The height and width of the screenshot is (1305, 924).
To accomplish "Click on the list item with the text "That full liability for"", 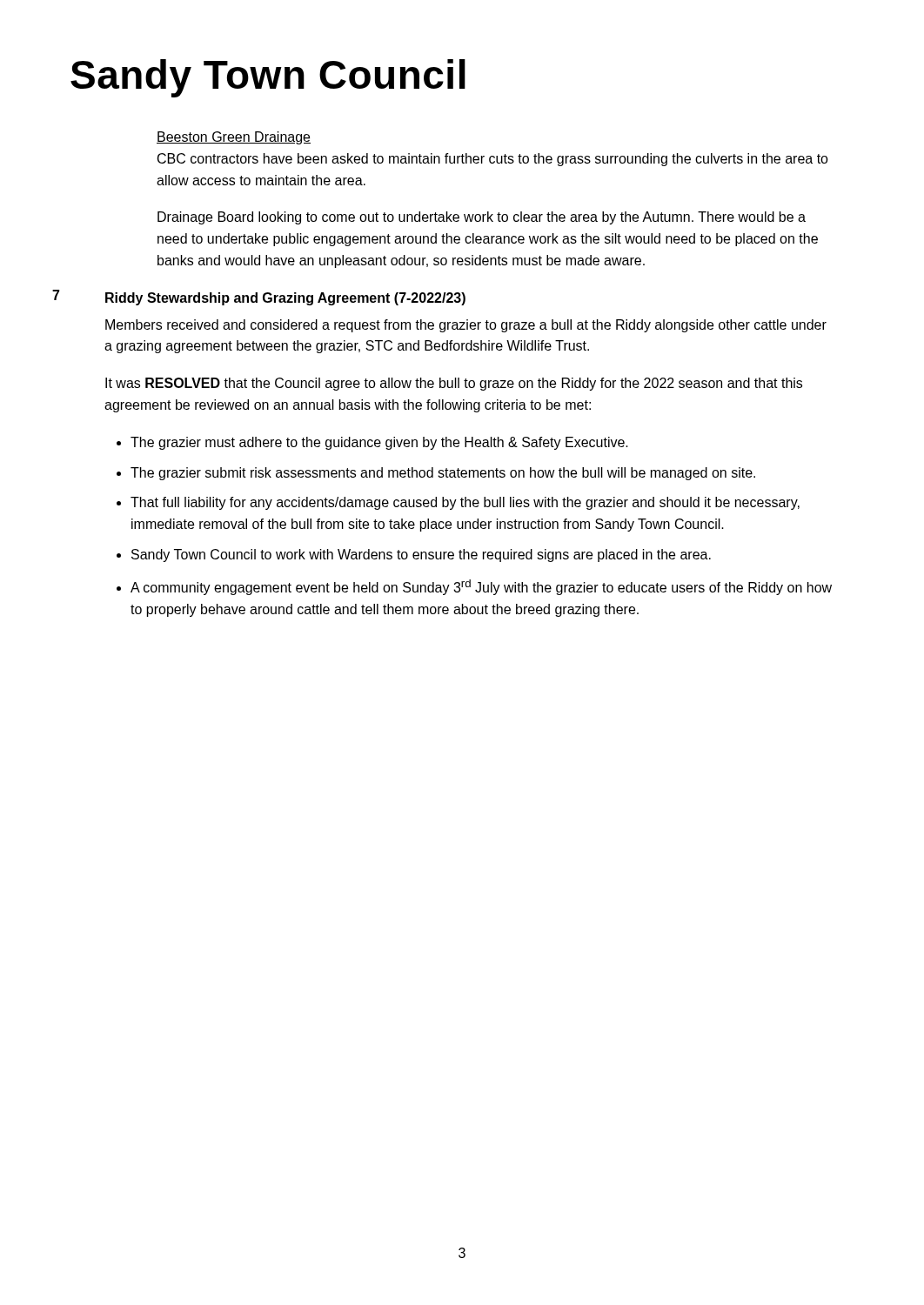I will click(465, 514).
